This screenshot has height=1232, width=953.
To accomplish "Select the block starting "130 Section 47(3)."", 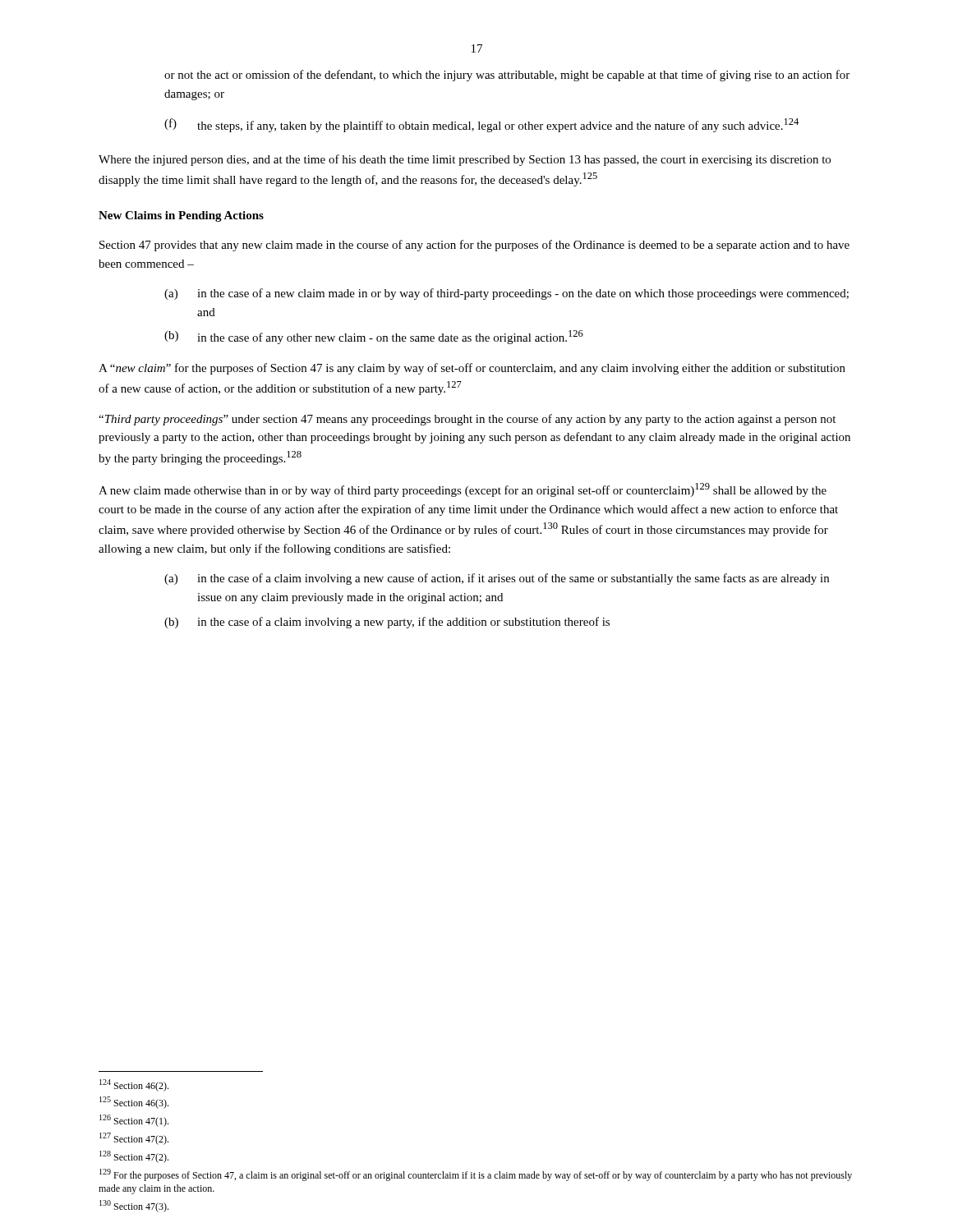I will coord(134,1205).
